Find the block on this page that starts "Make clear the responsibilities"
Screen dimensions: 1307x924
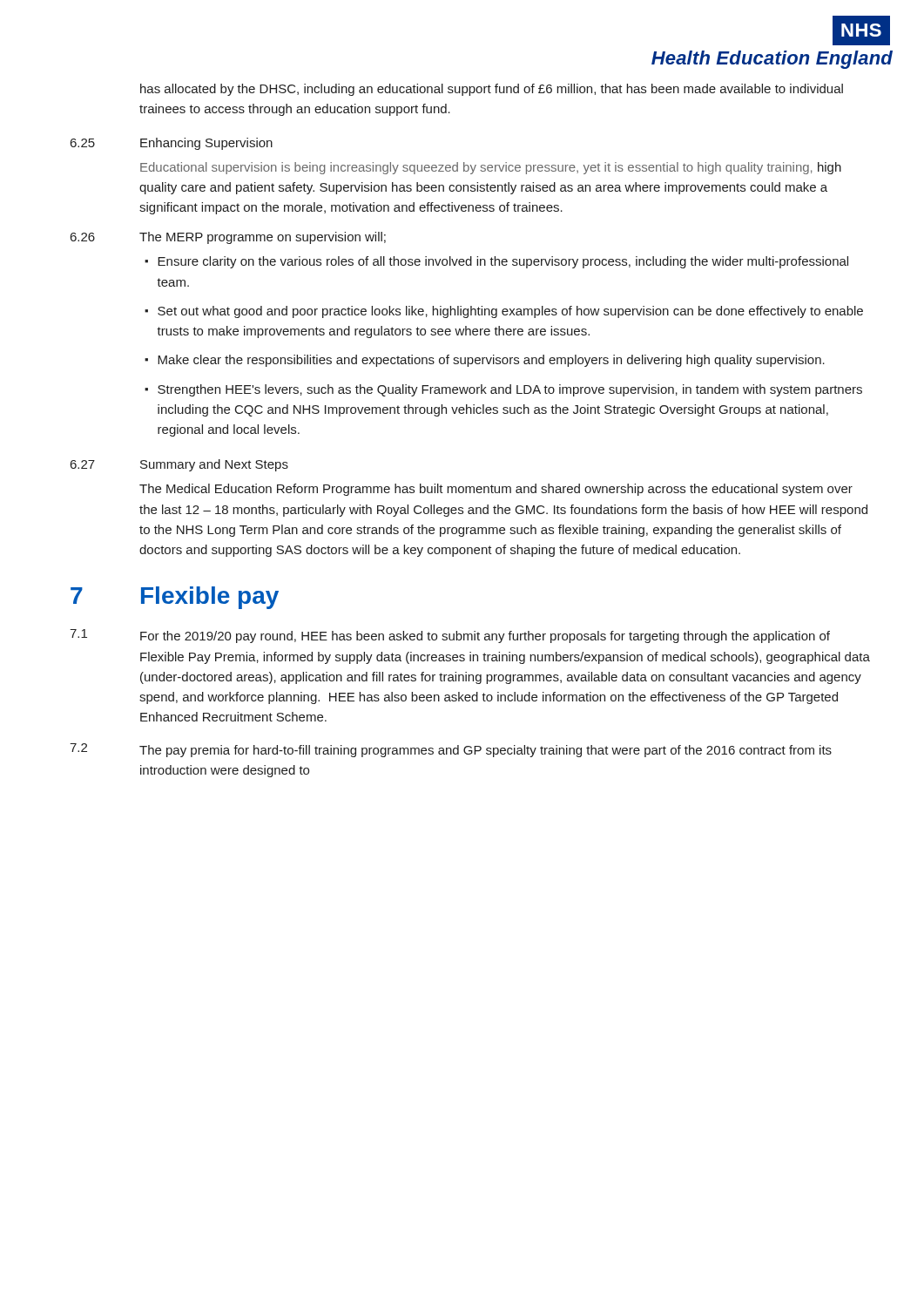click(x=491, y=360)
